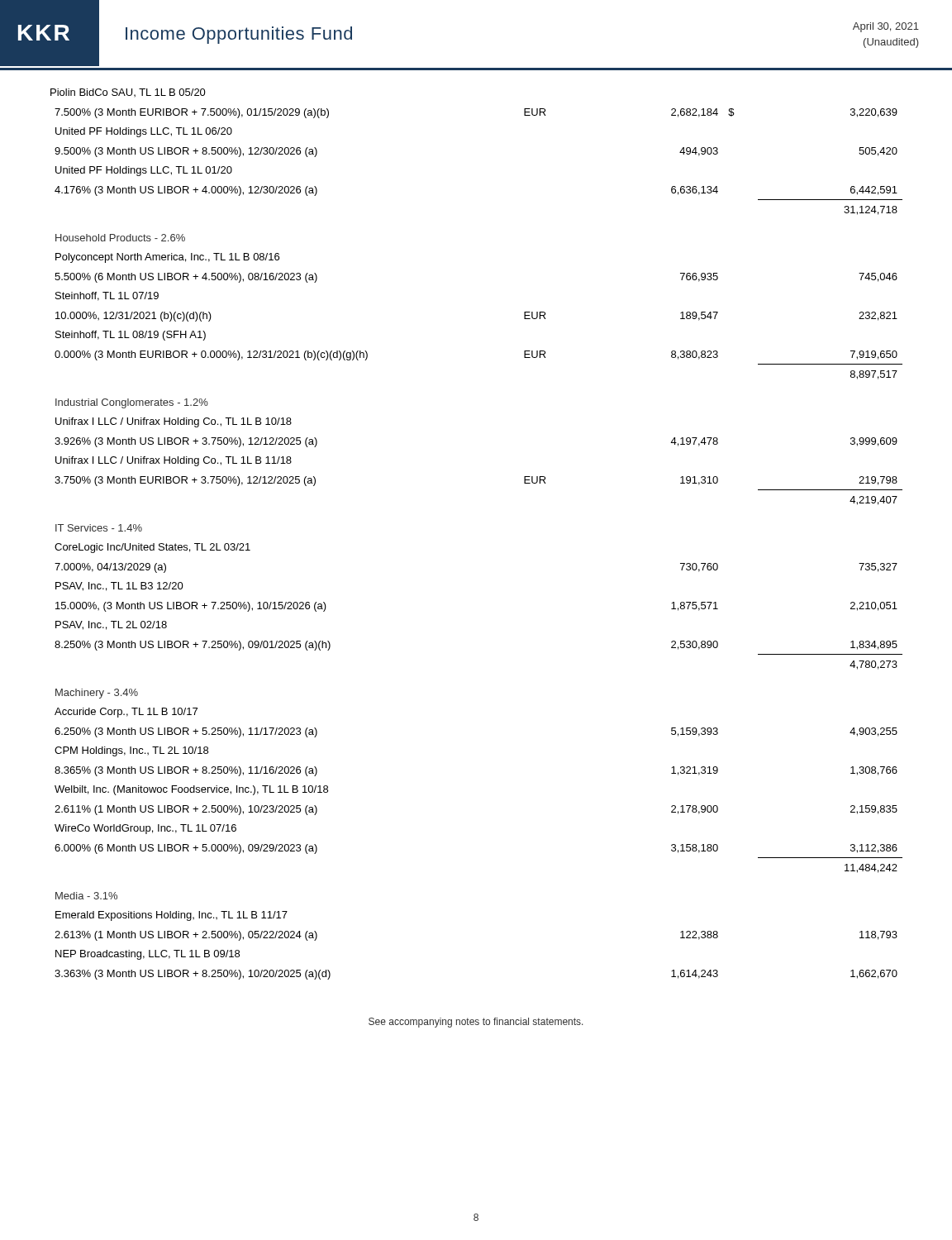Navigate to the block starting "Industrial Conglomerates -"
The width and height of the screenshot is (952, 1240).
click(x=131, y=402)
